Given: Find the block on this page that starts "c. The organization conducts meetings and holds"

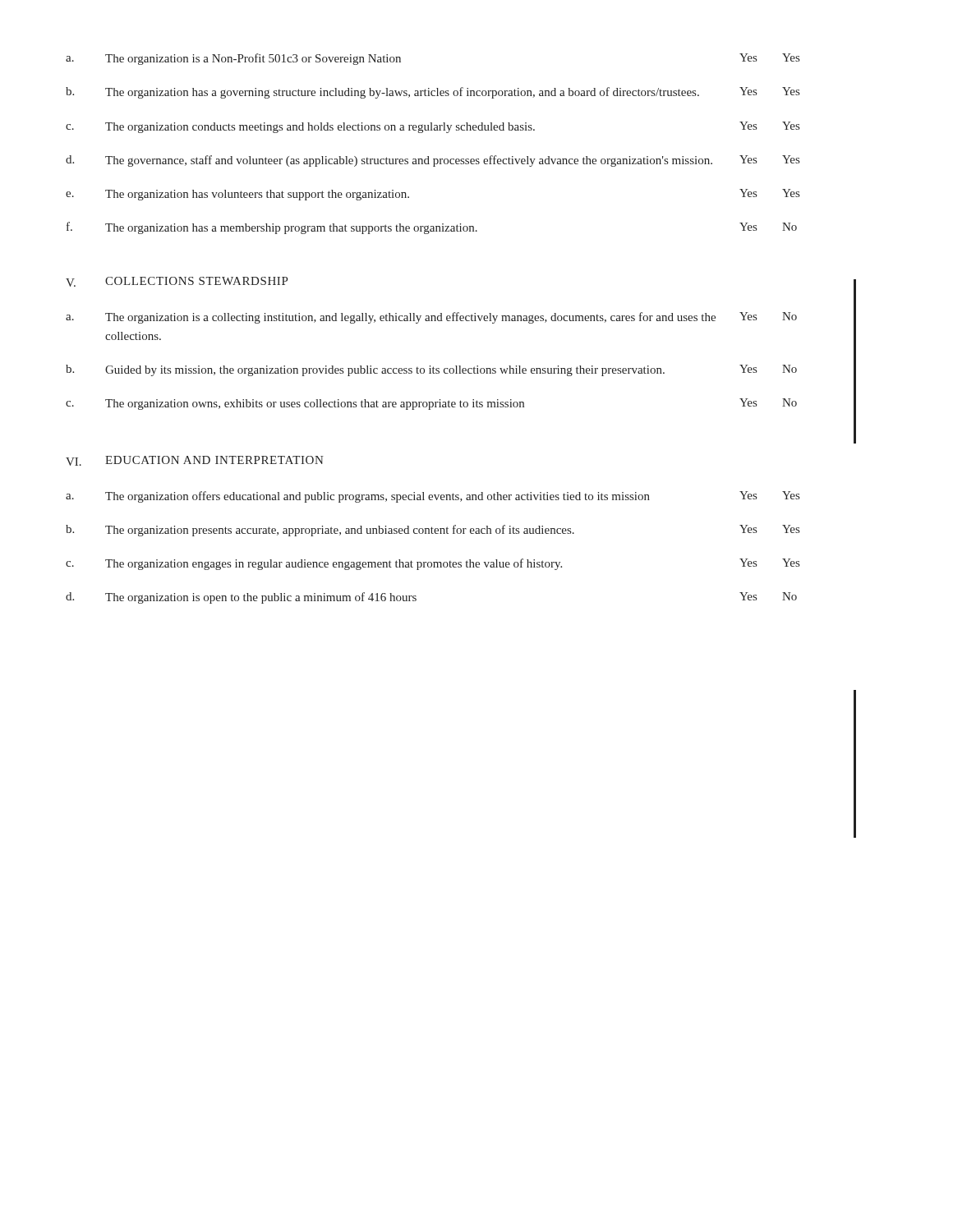Looking at the screenshot, I should pyautogui.click(x=444, y=127).
